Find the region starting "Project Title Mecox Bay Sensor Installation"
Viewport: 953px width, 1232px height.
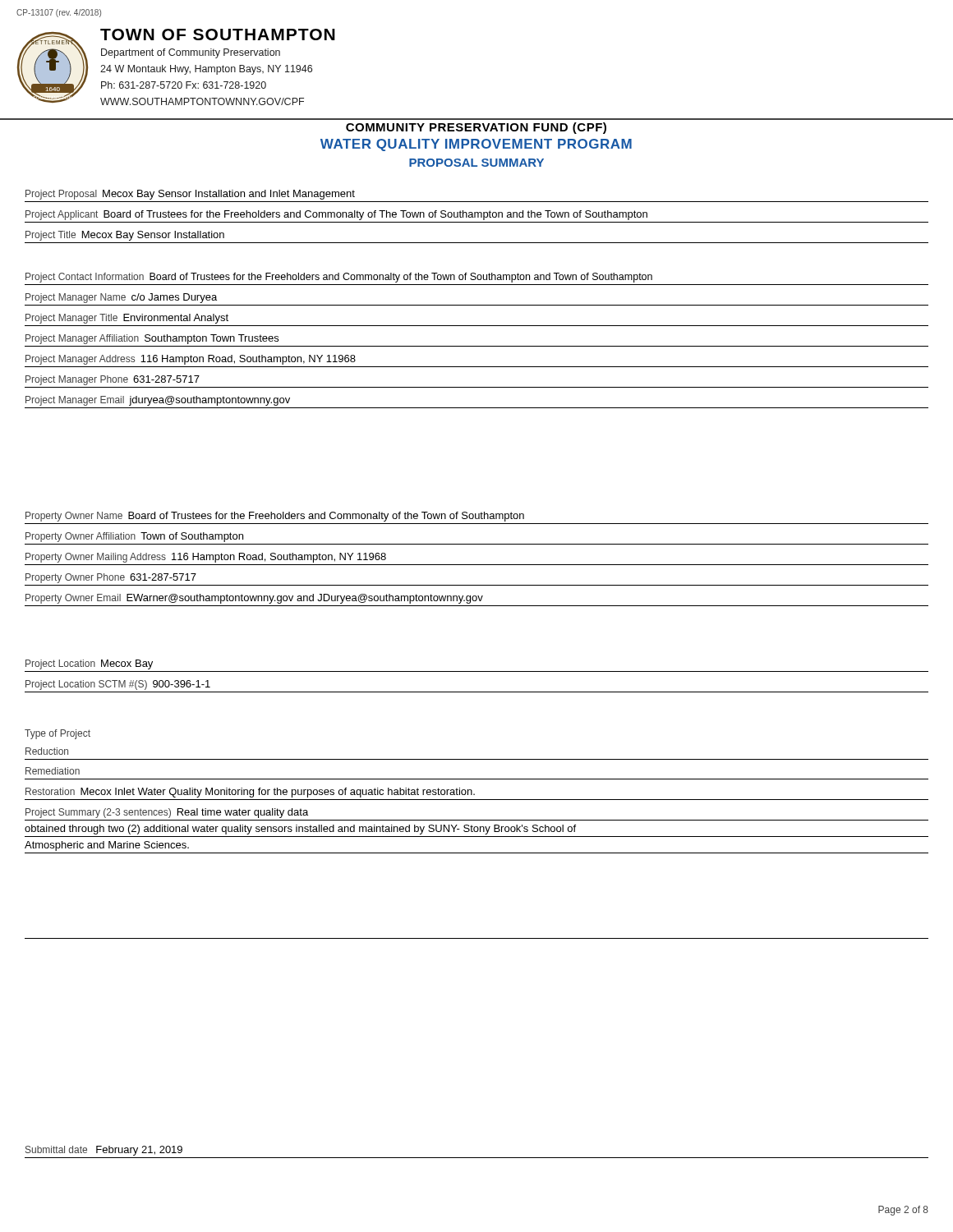point(476,234)
